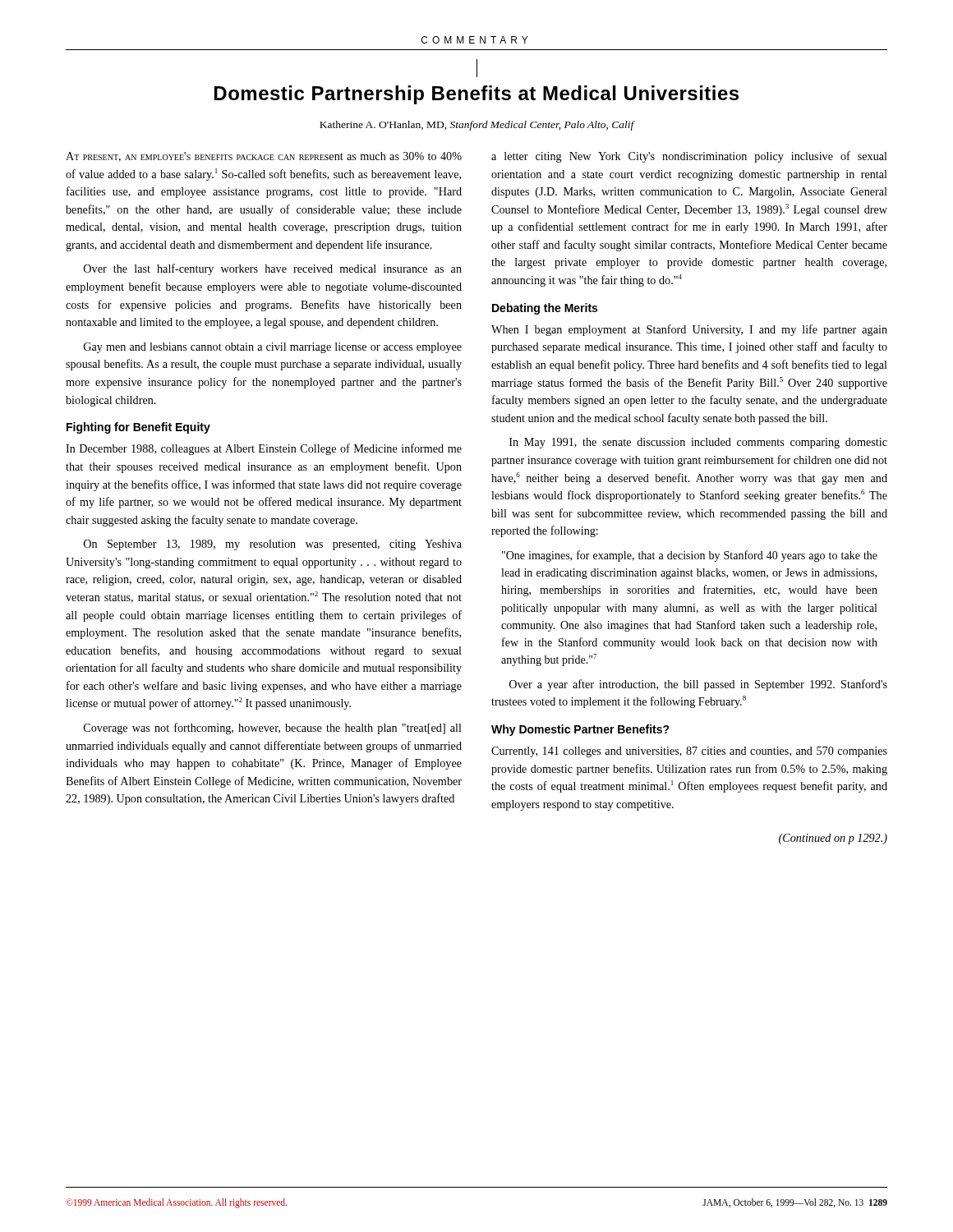
Task: Select the section header with the text "Why Domestic Partner"
Action: 580,729
